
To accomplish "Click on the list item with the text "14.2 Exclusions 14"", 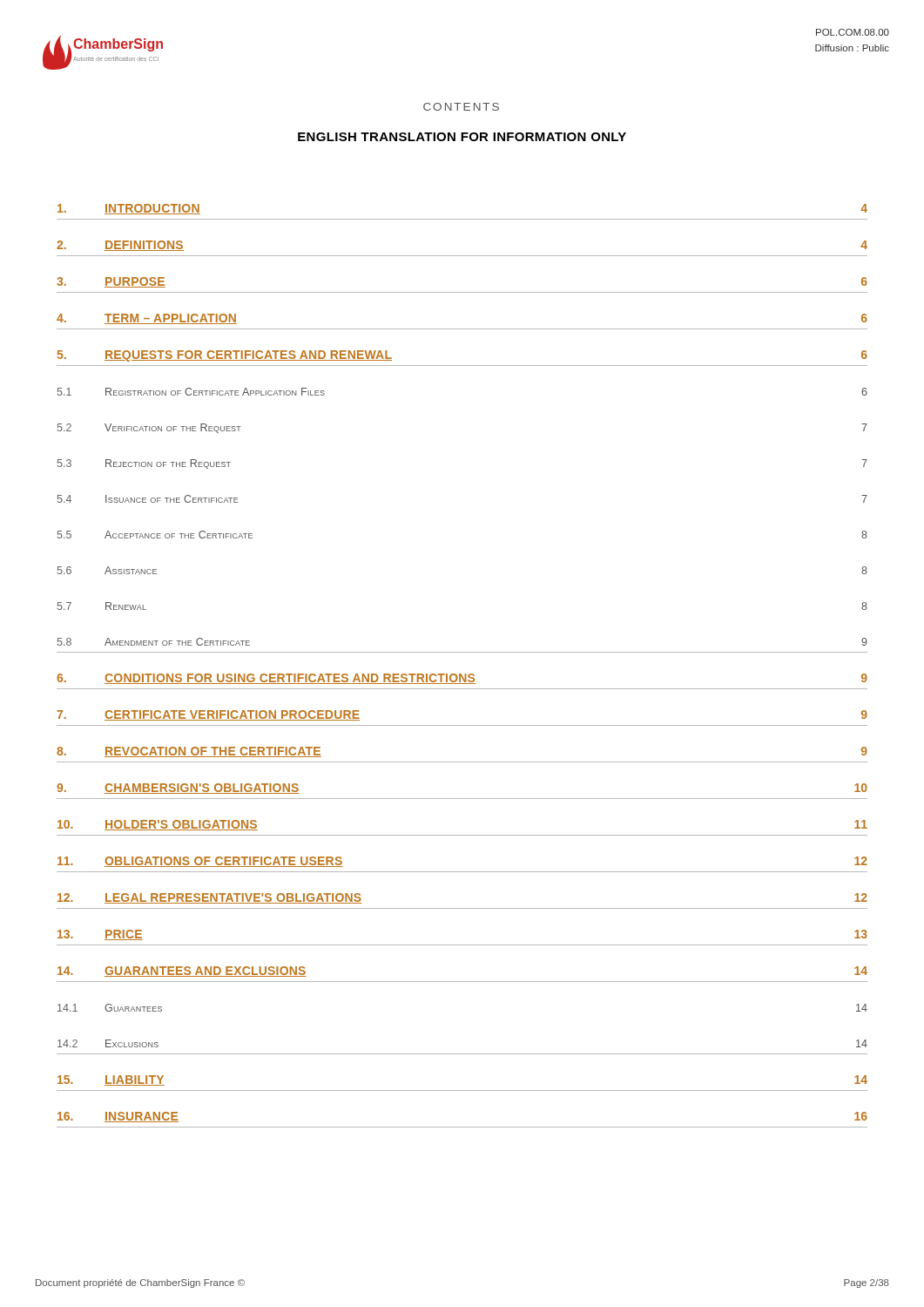I will pyautogui.click(x=462, y=1044).
